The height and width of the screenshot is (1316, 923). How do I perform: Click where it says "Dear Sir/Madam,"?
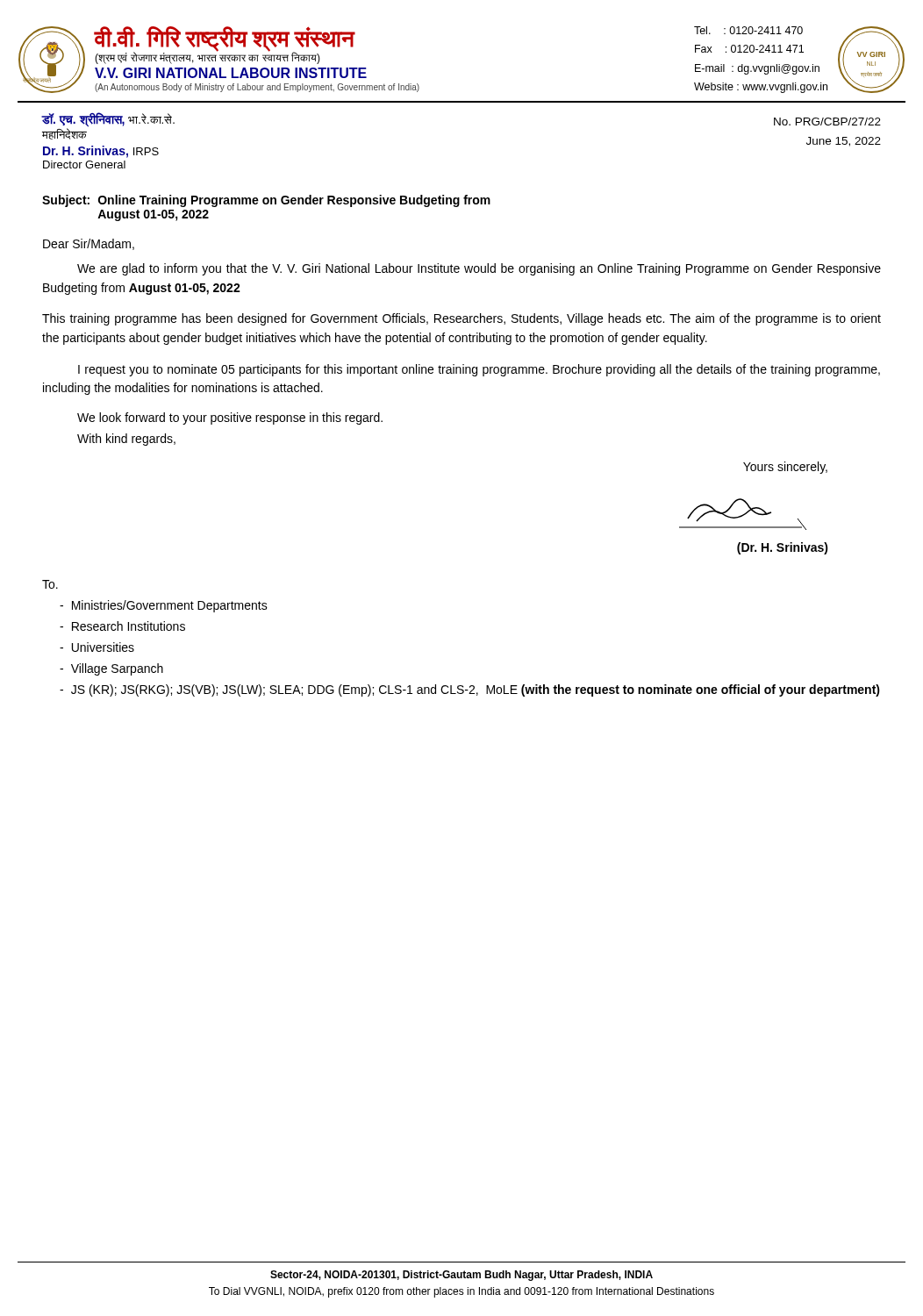coord(89,244)
